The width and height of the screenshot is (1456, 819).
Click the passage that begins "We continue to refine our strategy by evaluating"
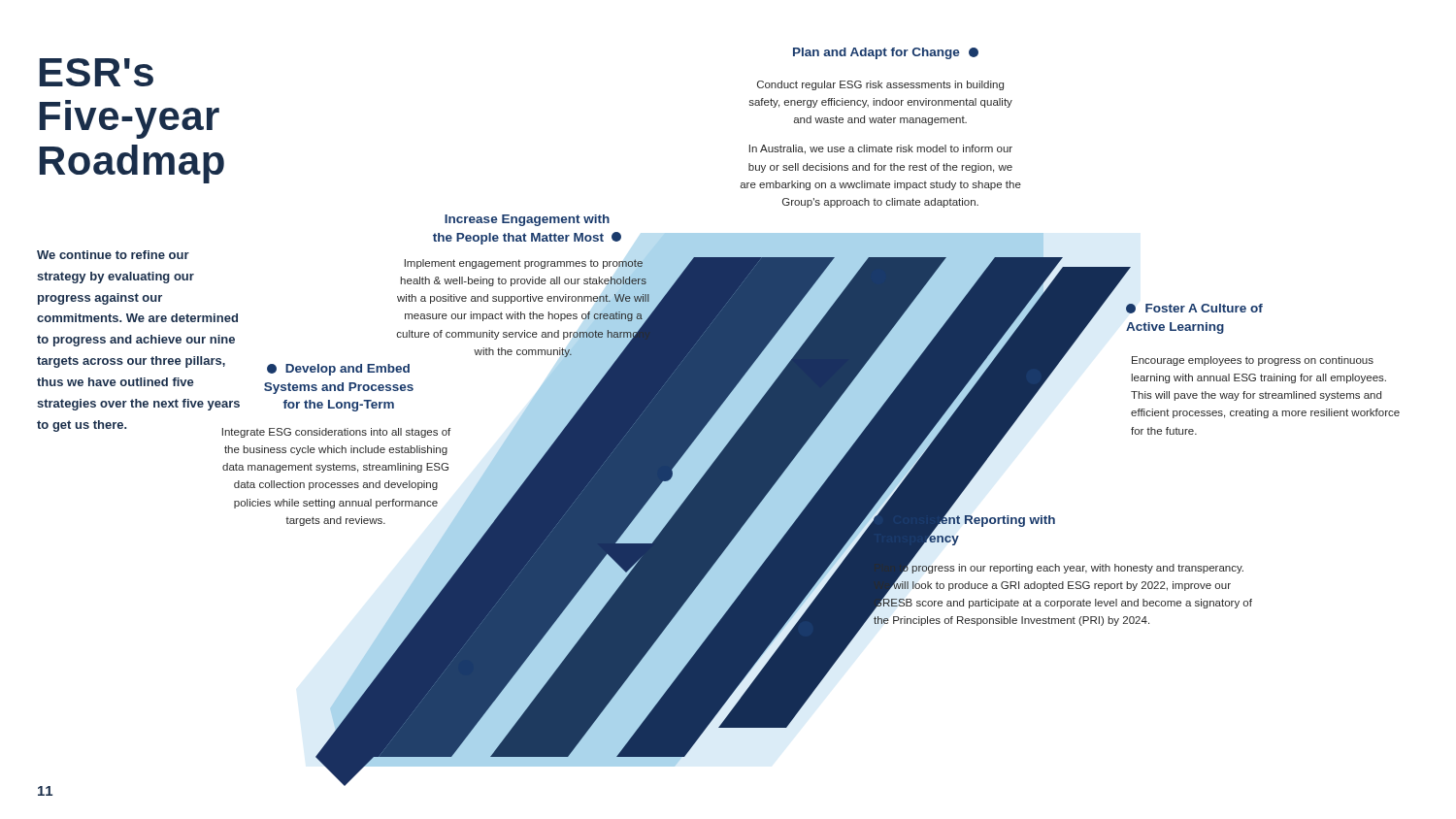(139, 340)
